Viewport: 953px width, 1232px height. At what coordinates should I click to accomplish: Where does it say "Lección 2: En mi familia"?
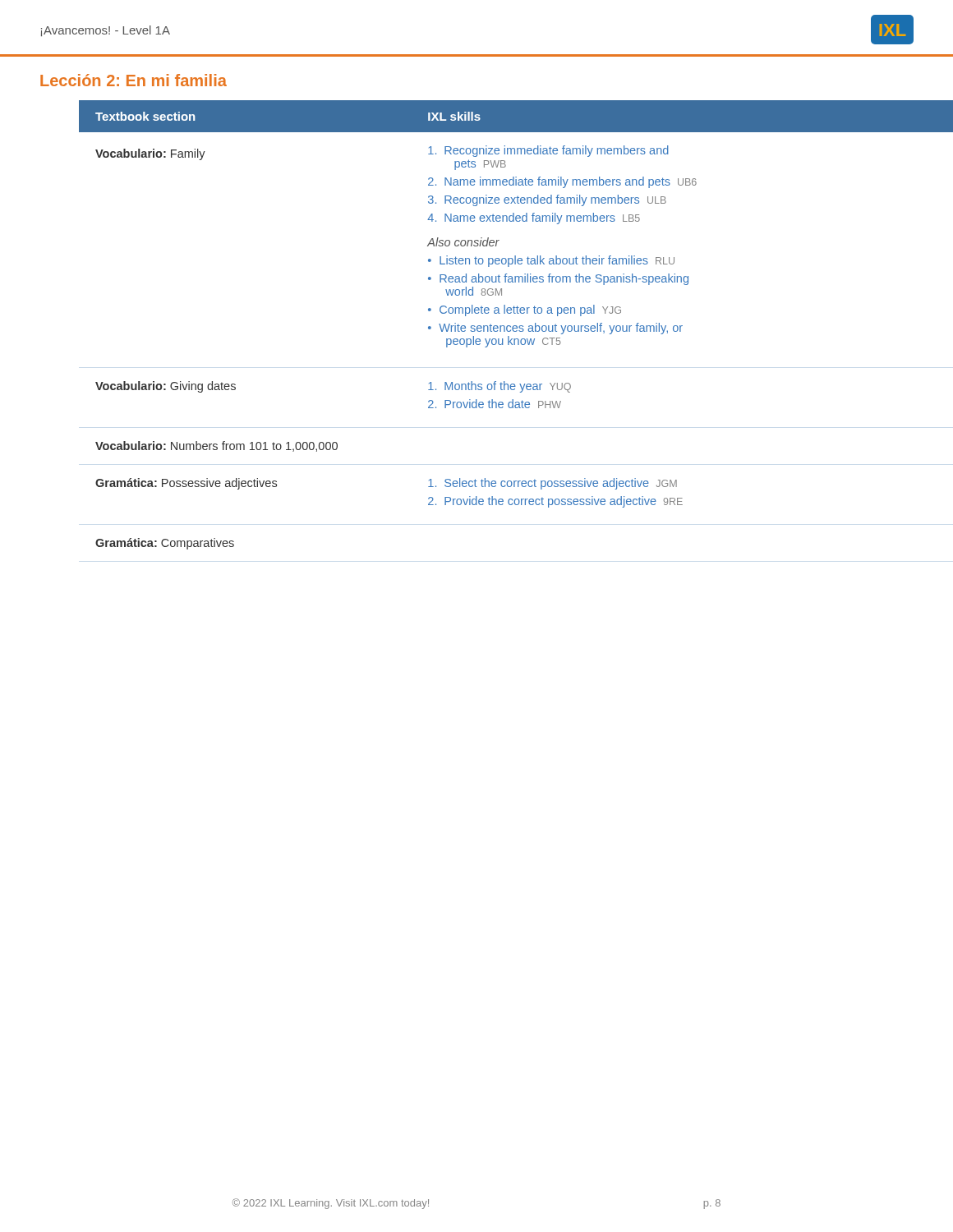(x=133, y=81)
